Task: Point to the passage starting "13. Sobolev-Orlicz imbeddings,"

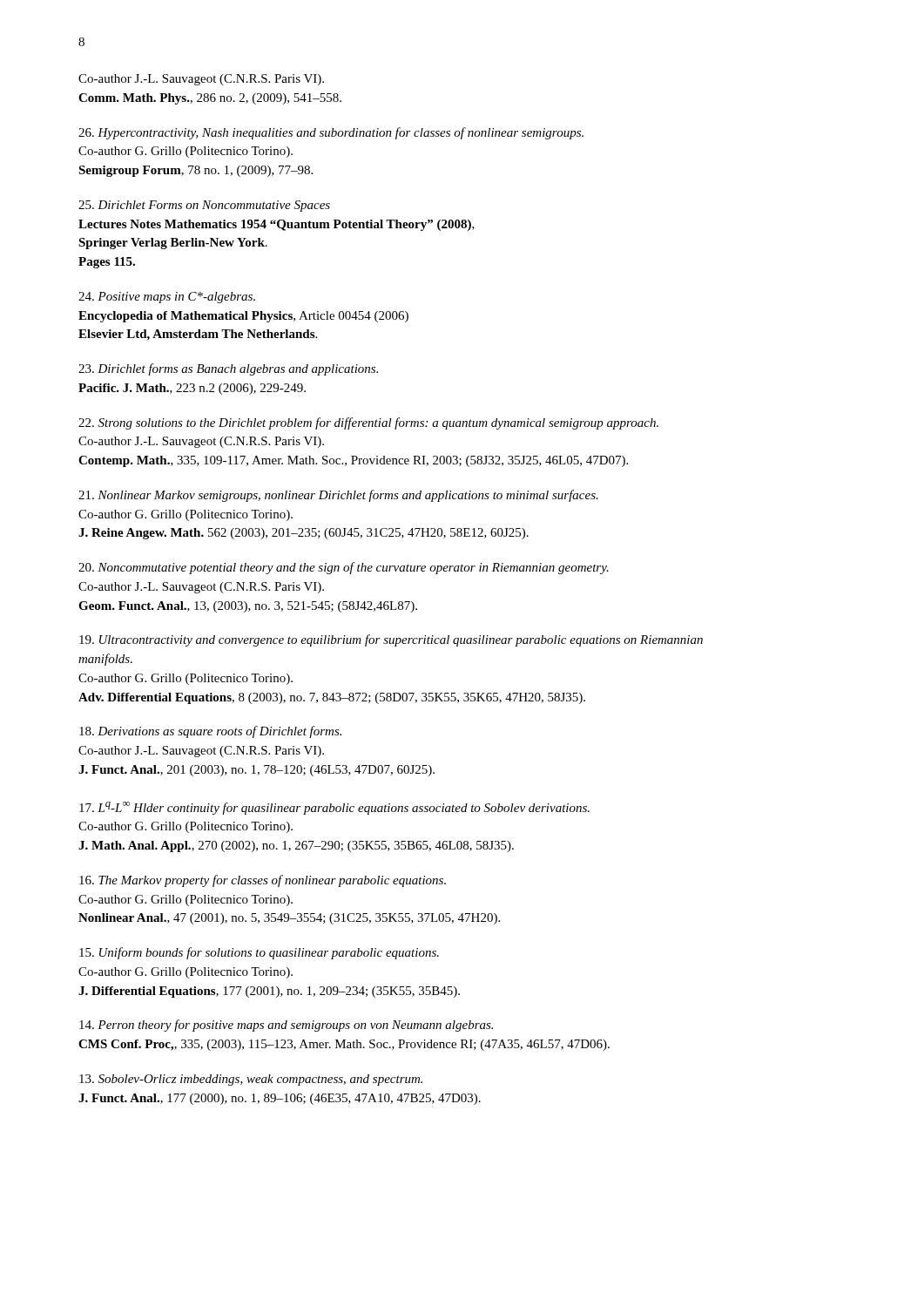Action: [462, 1089]
